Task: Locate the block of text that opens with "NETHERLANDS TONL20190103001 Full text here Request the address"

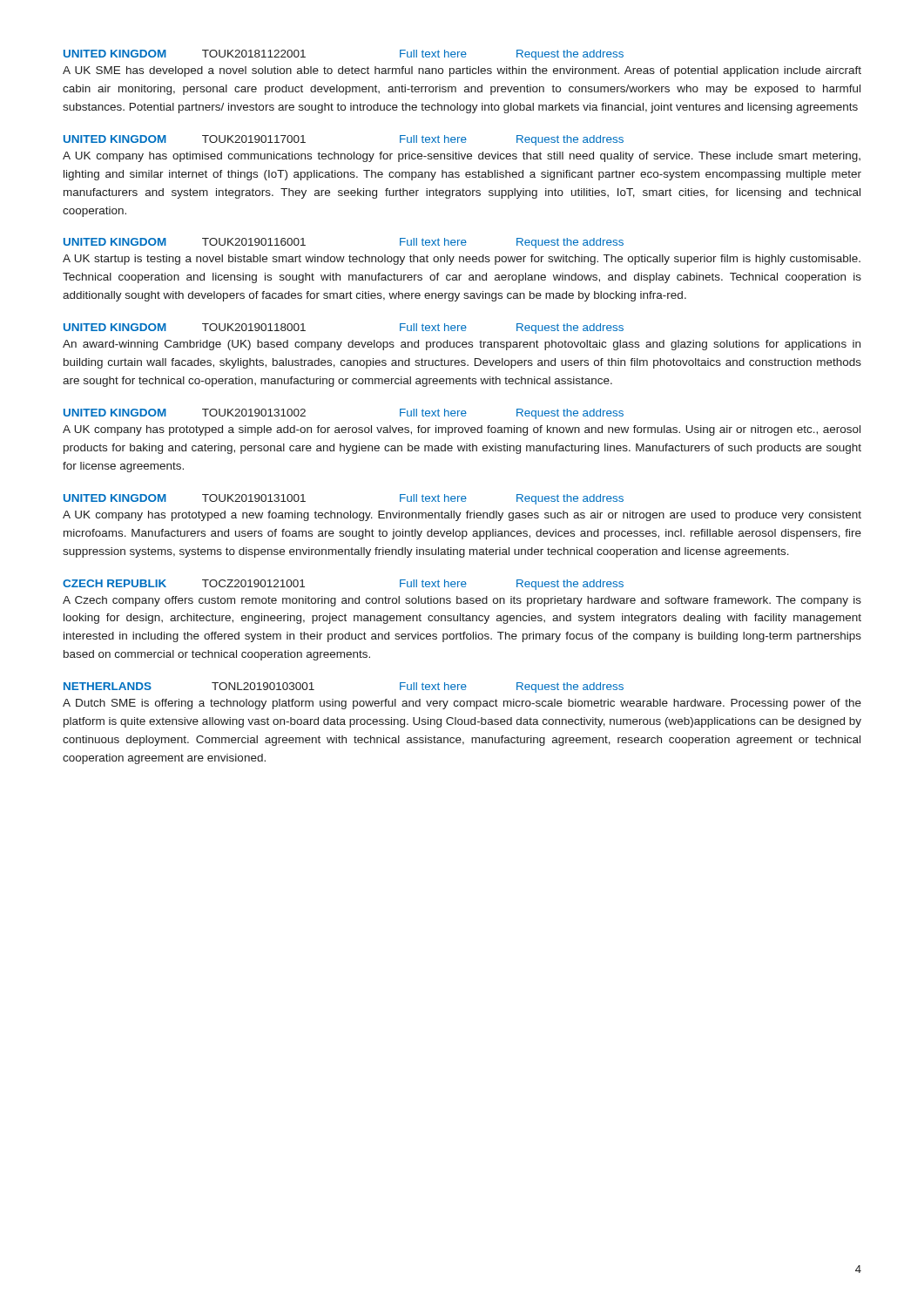Action: 462,724
